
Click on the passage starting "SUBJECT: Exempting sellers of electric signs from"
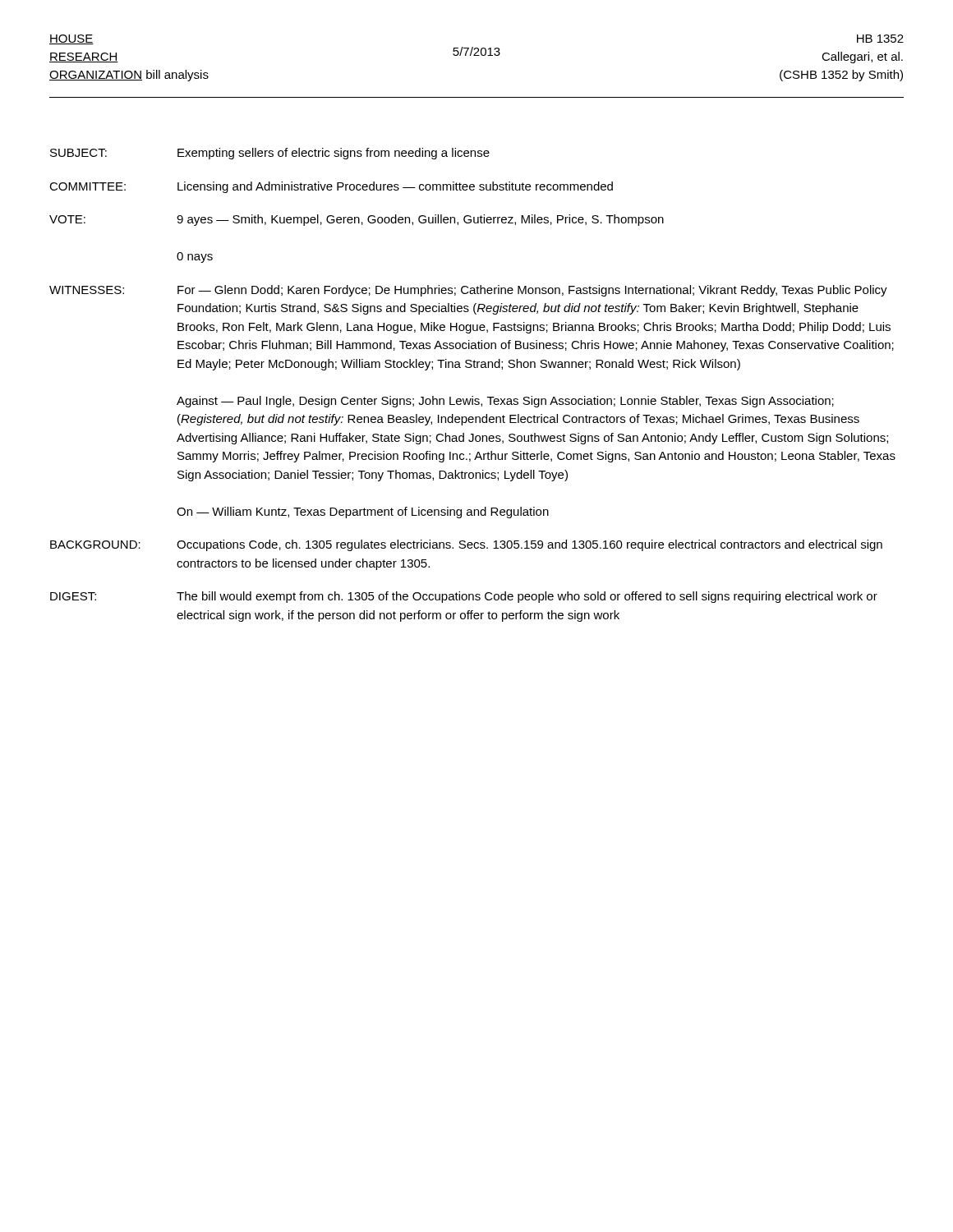tap(476, 153)
